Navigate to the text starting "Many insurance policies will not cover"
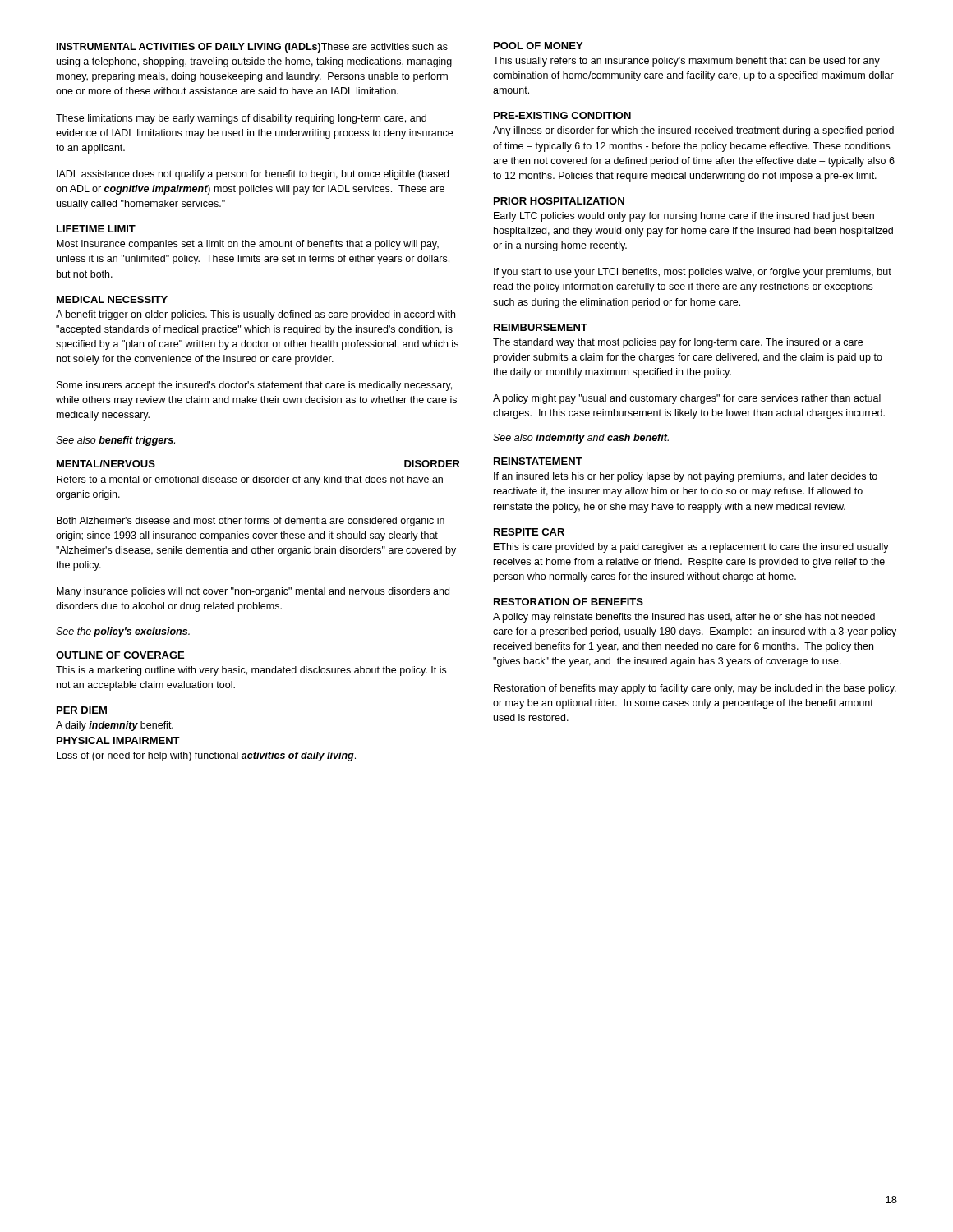 [x=258, y=599]
